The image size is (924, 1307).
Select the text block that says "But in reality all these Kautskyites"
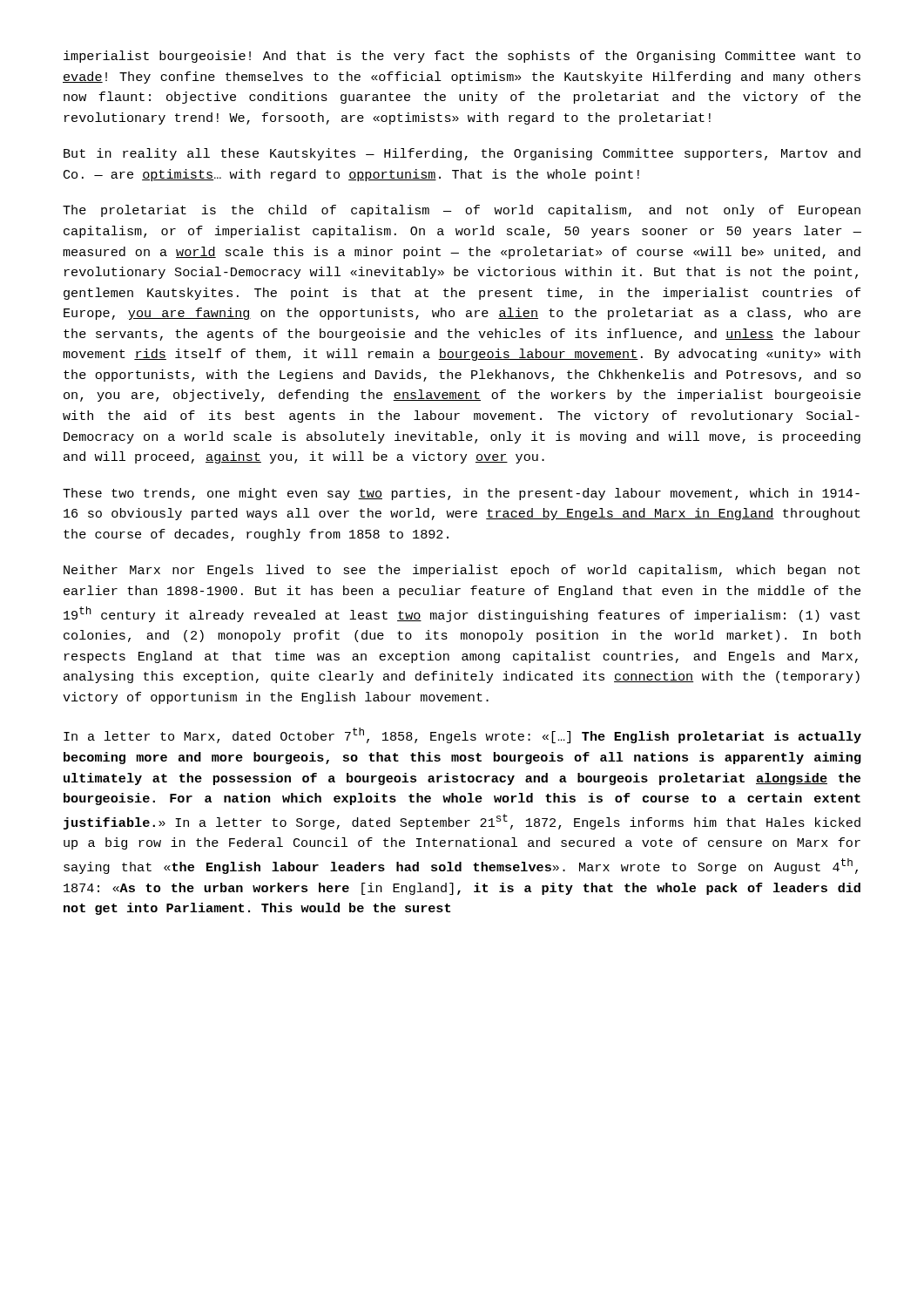462,165
